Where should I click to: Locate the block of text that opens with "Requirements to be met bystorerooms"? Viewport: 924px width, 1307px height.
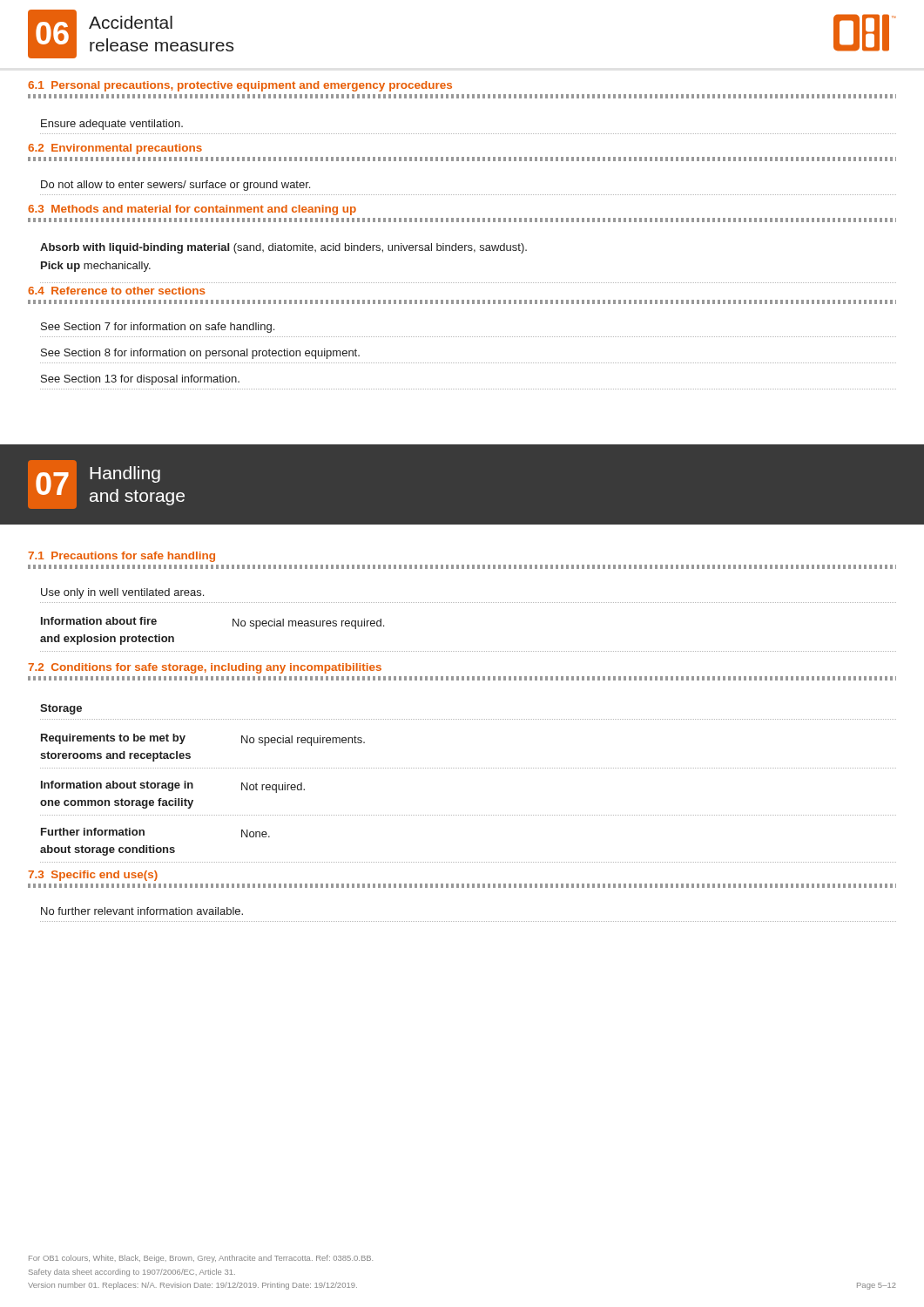107,739
